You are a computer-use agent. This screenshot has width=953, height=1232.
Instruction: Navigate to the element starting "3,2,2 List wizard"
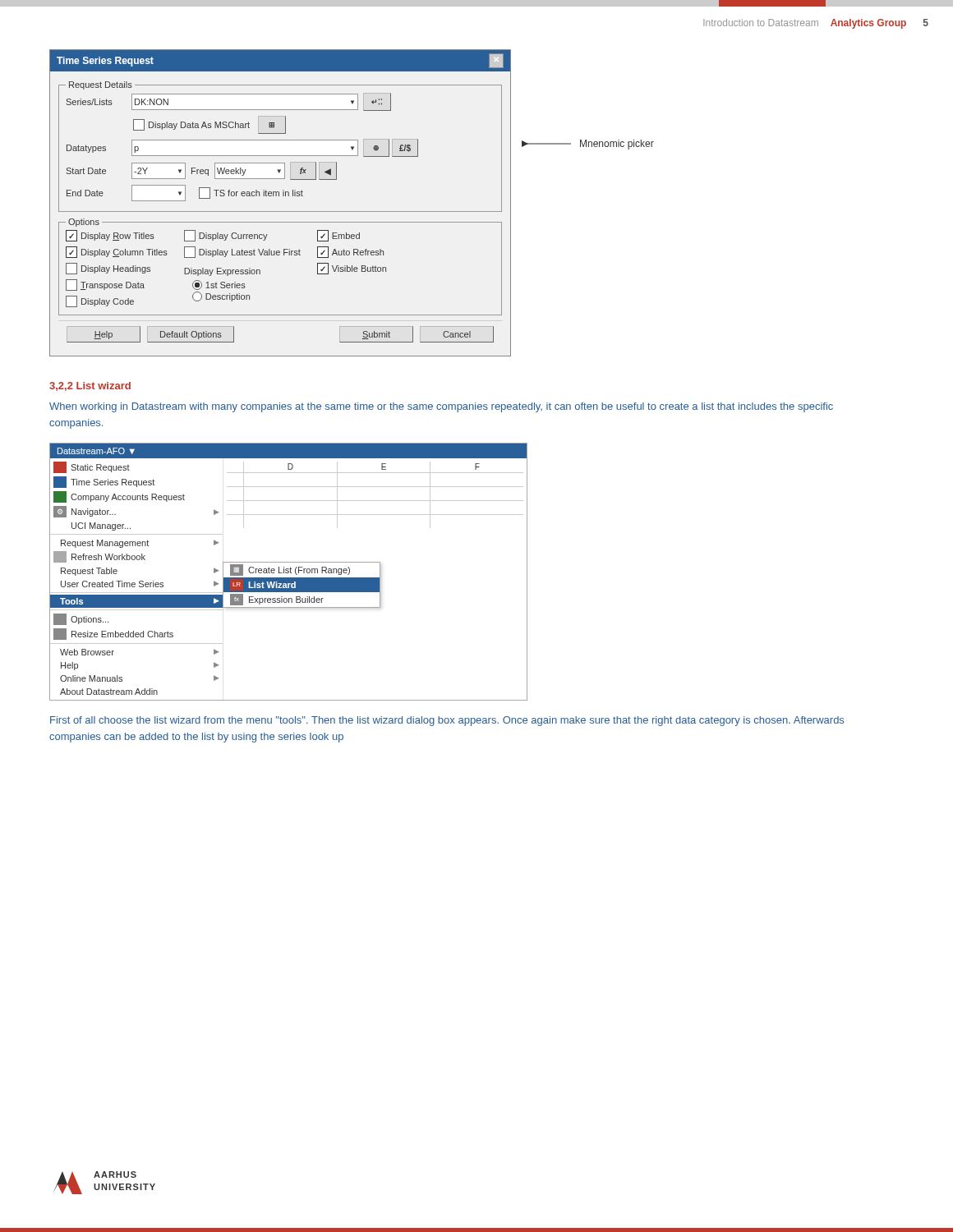pos(90,386)
